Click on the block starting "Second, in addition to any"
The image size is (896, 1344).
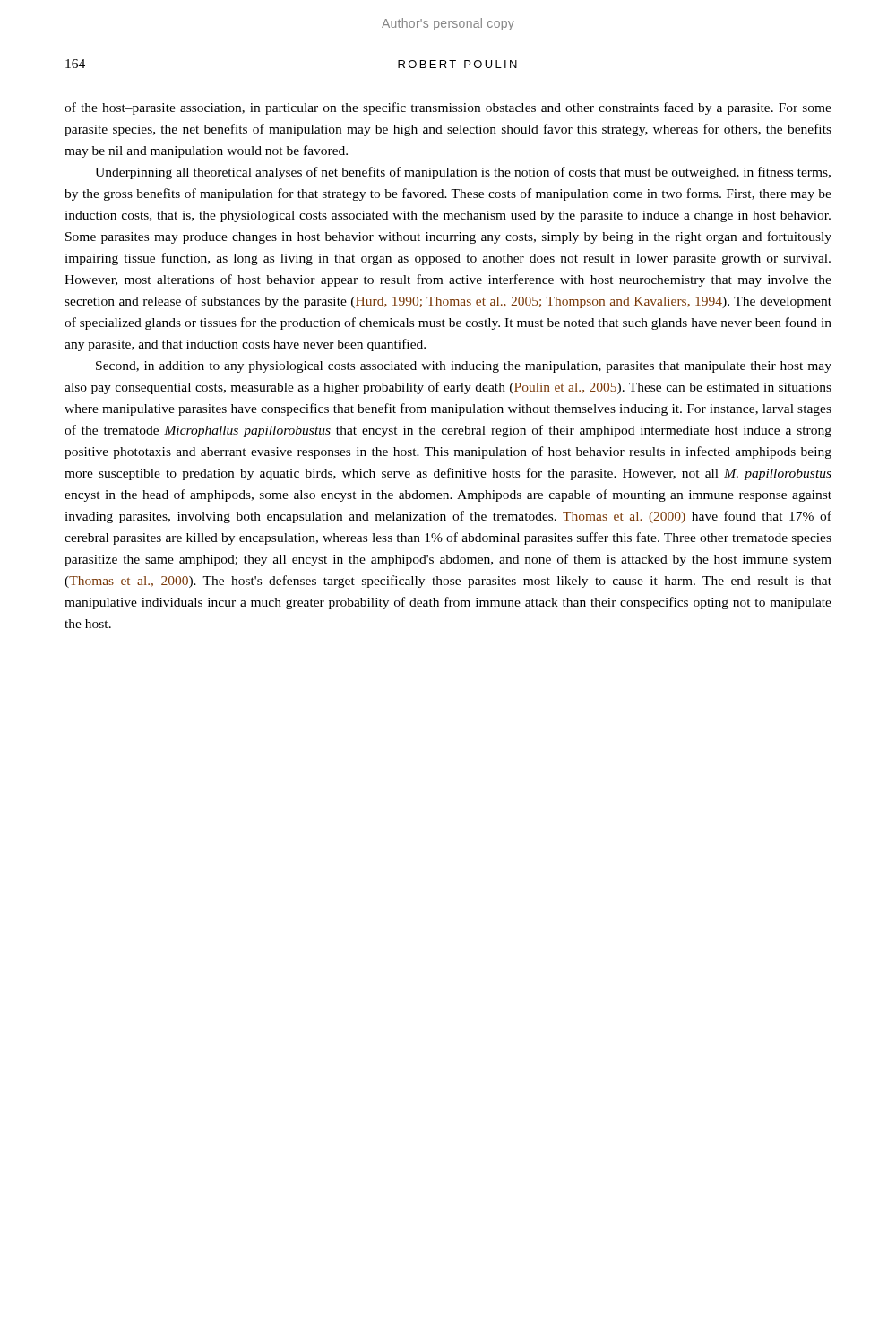448,494
